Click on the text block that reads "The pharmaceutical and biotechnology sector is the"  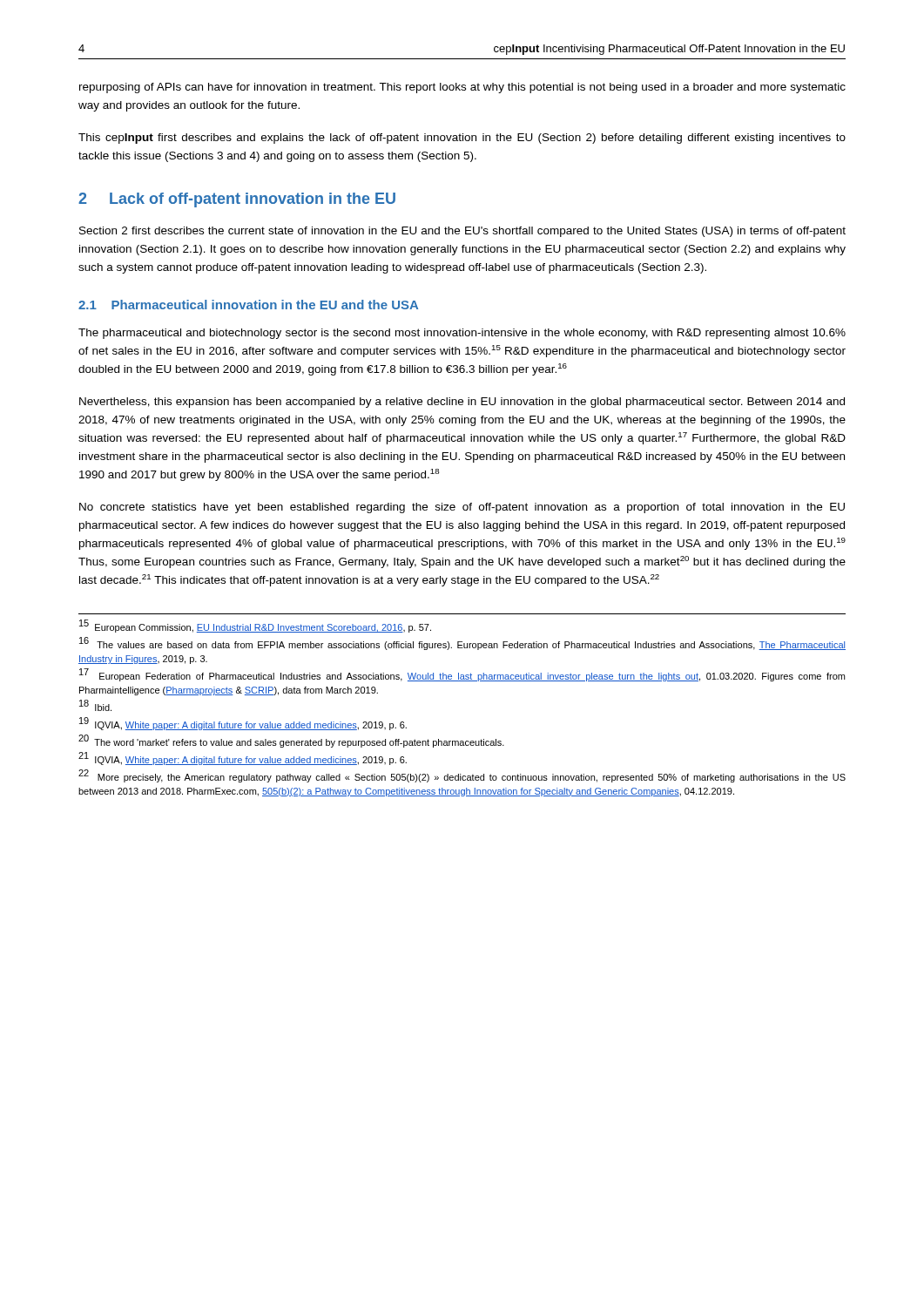[462, 351]
